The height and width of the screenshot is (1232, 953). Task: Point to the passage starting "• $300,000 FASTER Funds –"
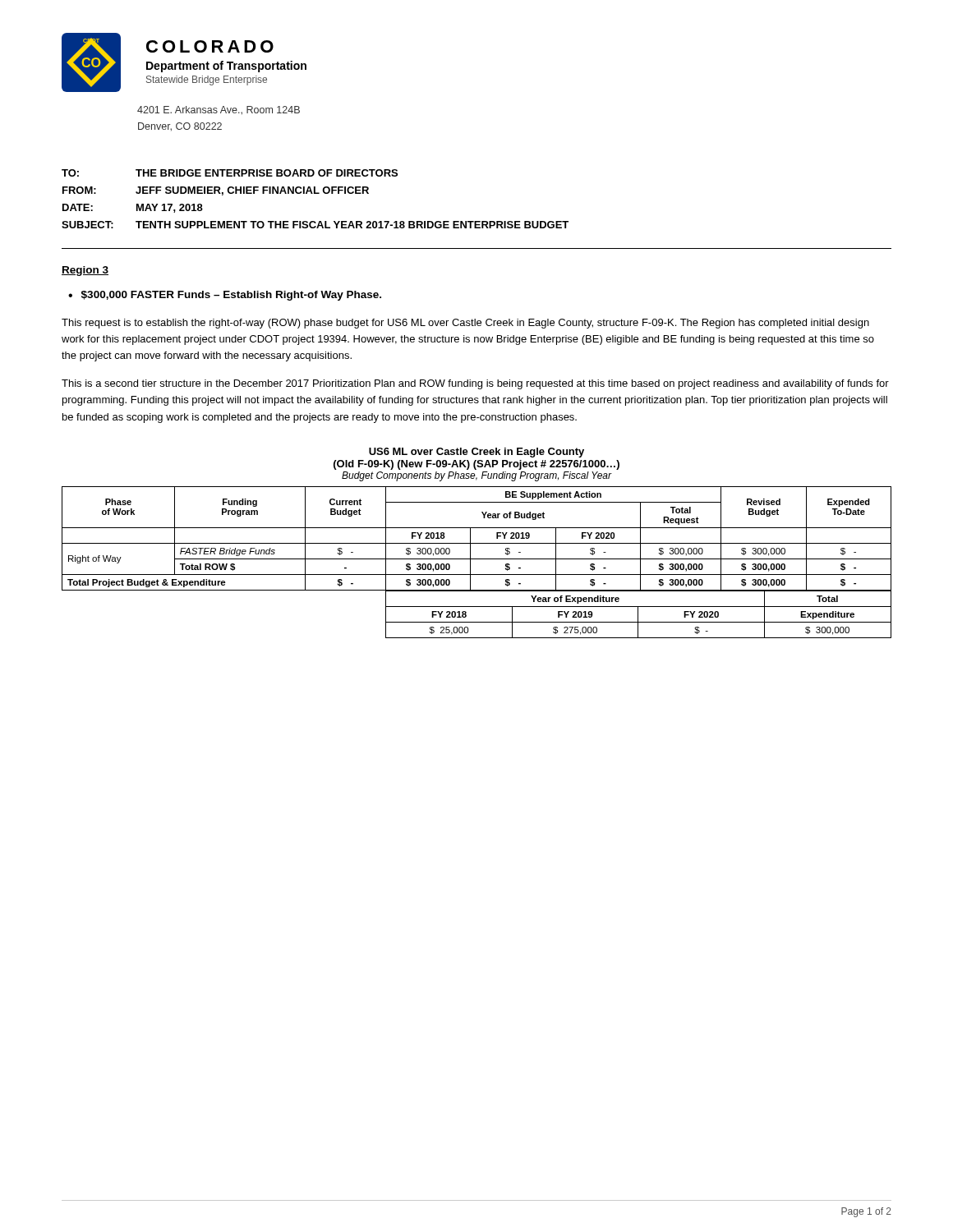(225, 296)
